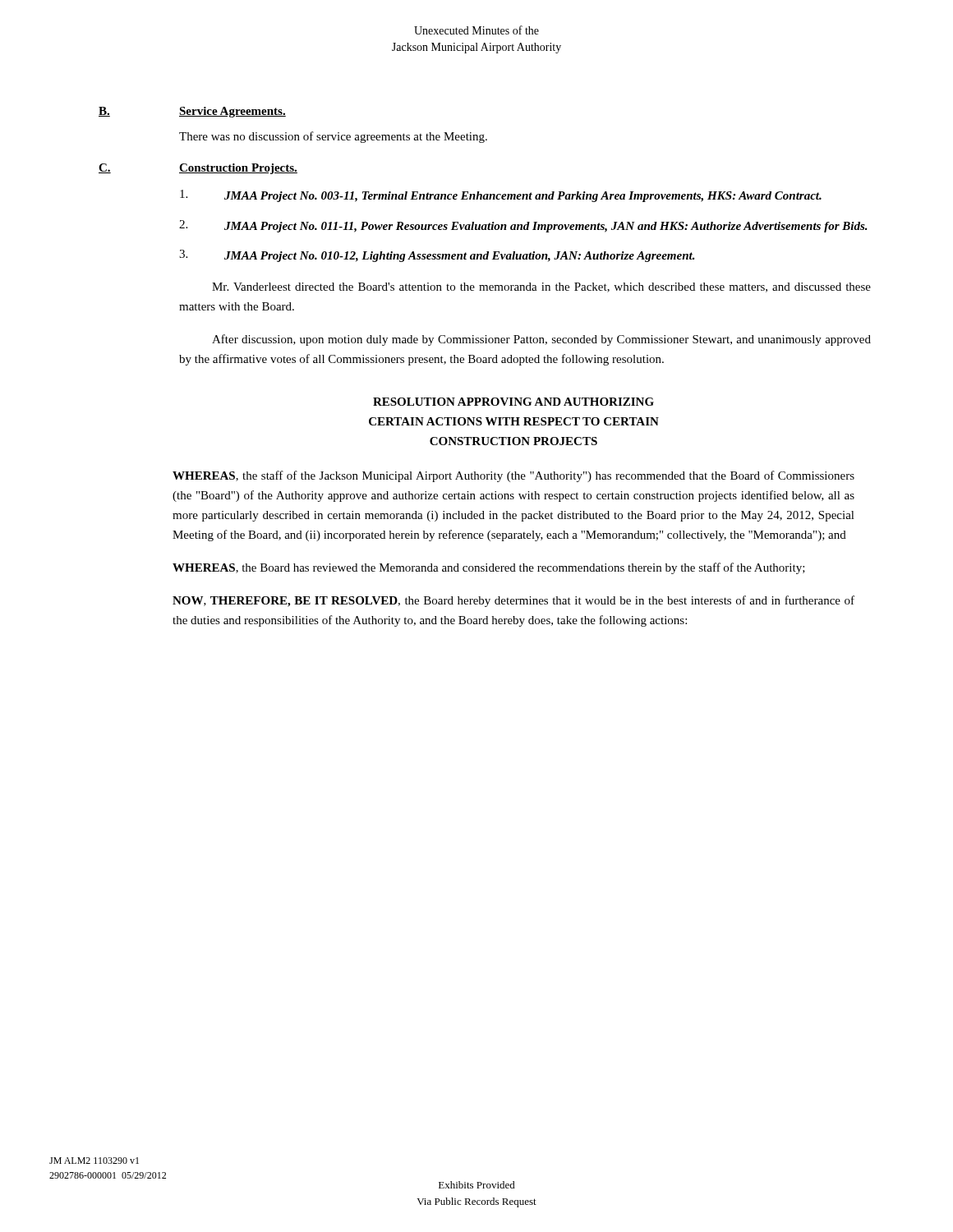Locate the text starting "RESOLUTION APPROVING AND AUTHORIZING"
Viewport: 953px width, 1232px height.
coord(513,421)
